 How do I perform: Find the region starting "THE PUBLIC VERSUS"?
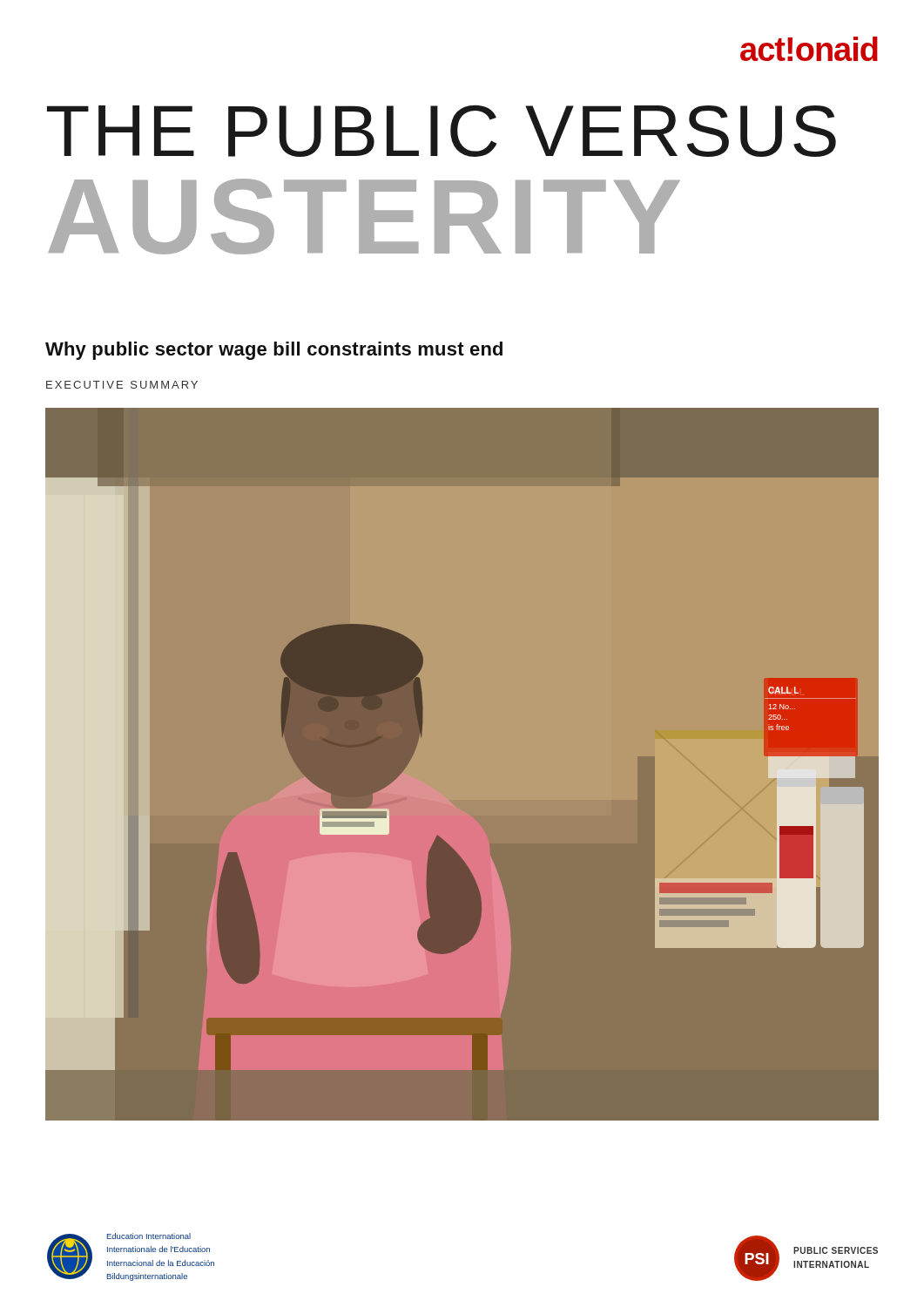pos(462,181)
